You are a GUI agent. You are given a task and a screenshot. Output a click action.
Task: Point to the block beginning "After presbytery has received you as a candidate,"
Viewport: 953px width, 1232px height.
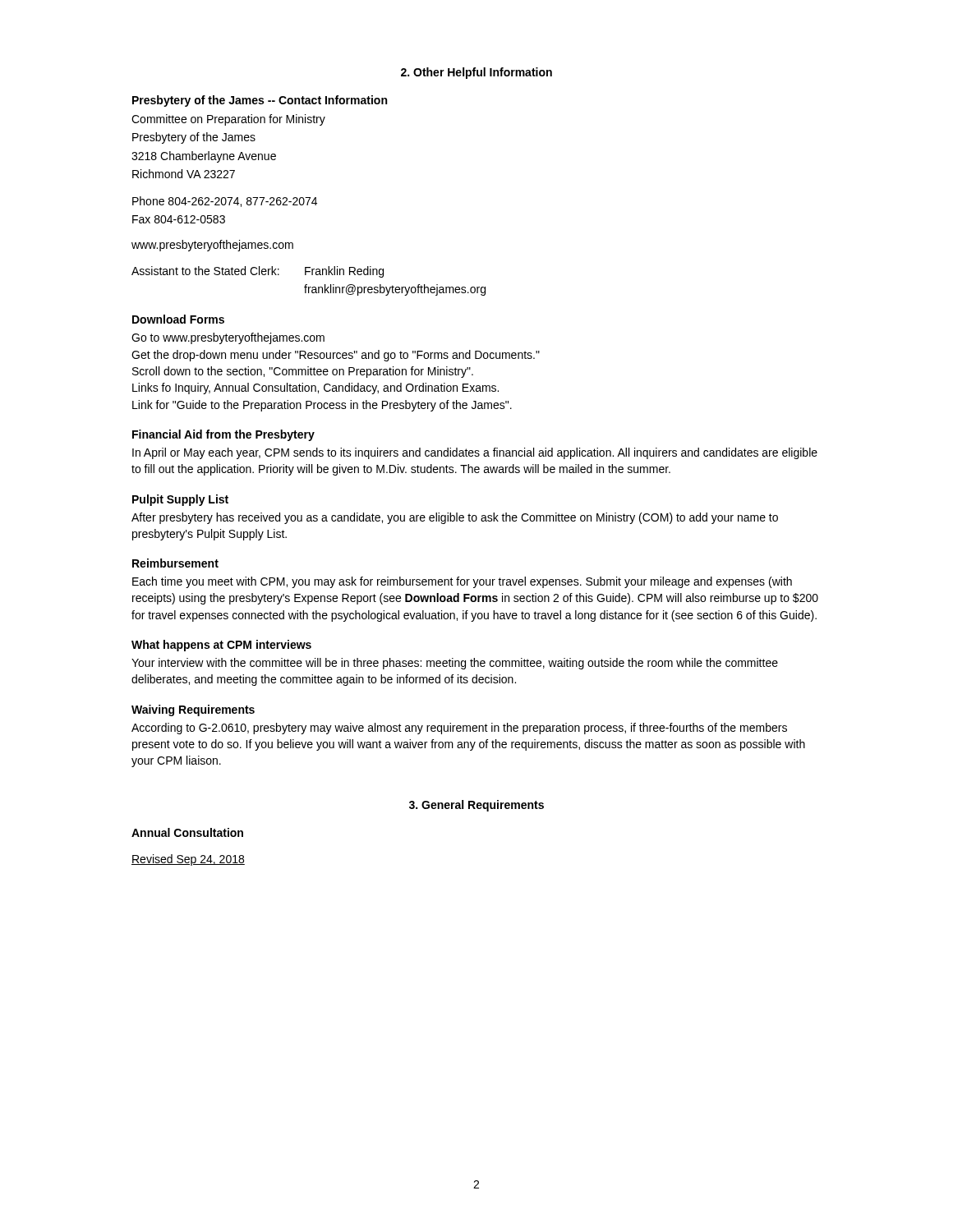point(455,525)
